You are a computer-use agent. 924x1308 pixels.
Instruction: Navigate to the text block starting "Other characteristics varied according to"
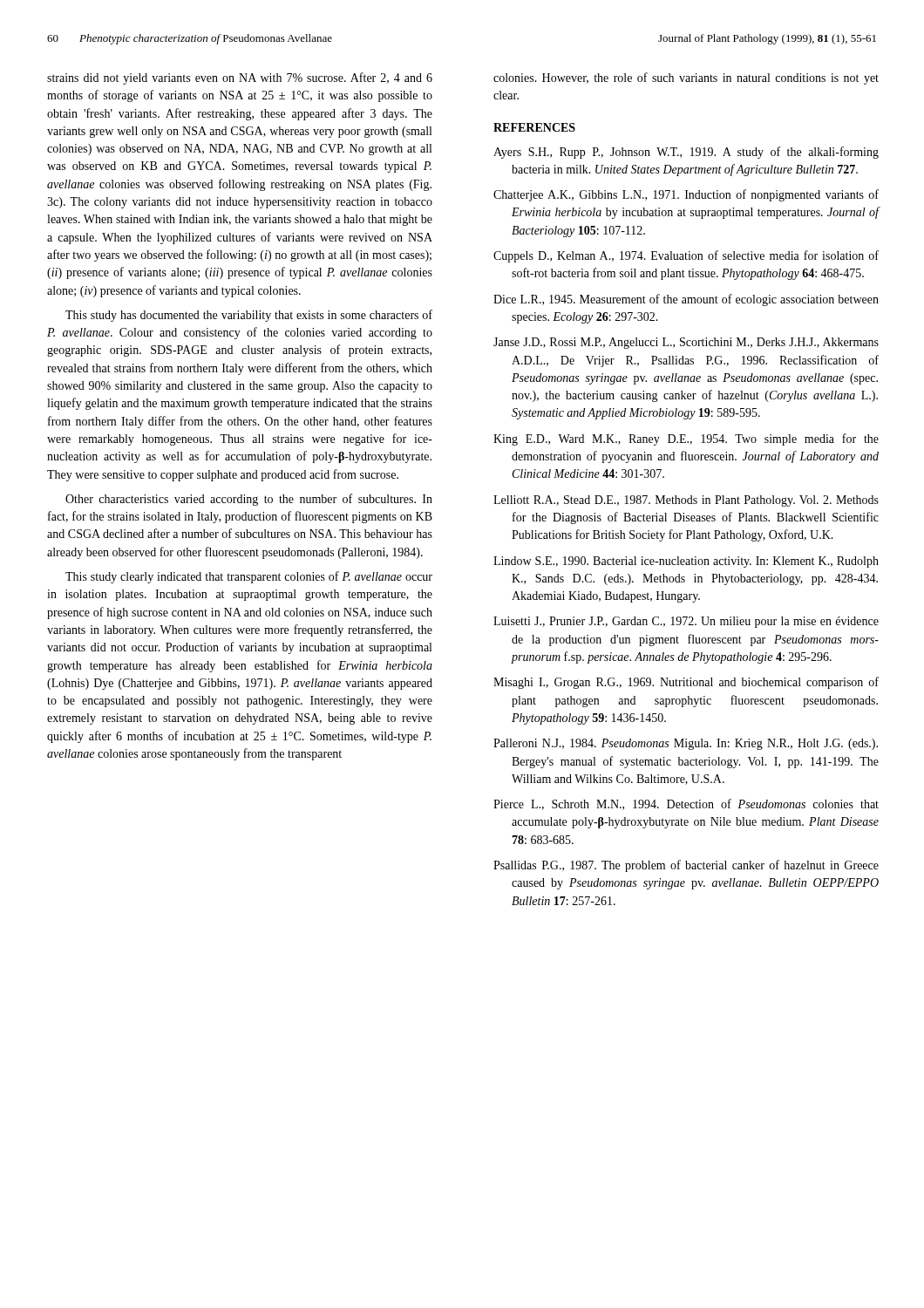click(x=240, y=526)
